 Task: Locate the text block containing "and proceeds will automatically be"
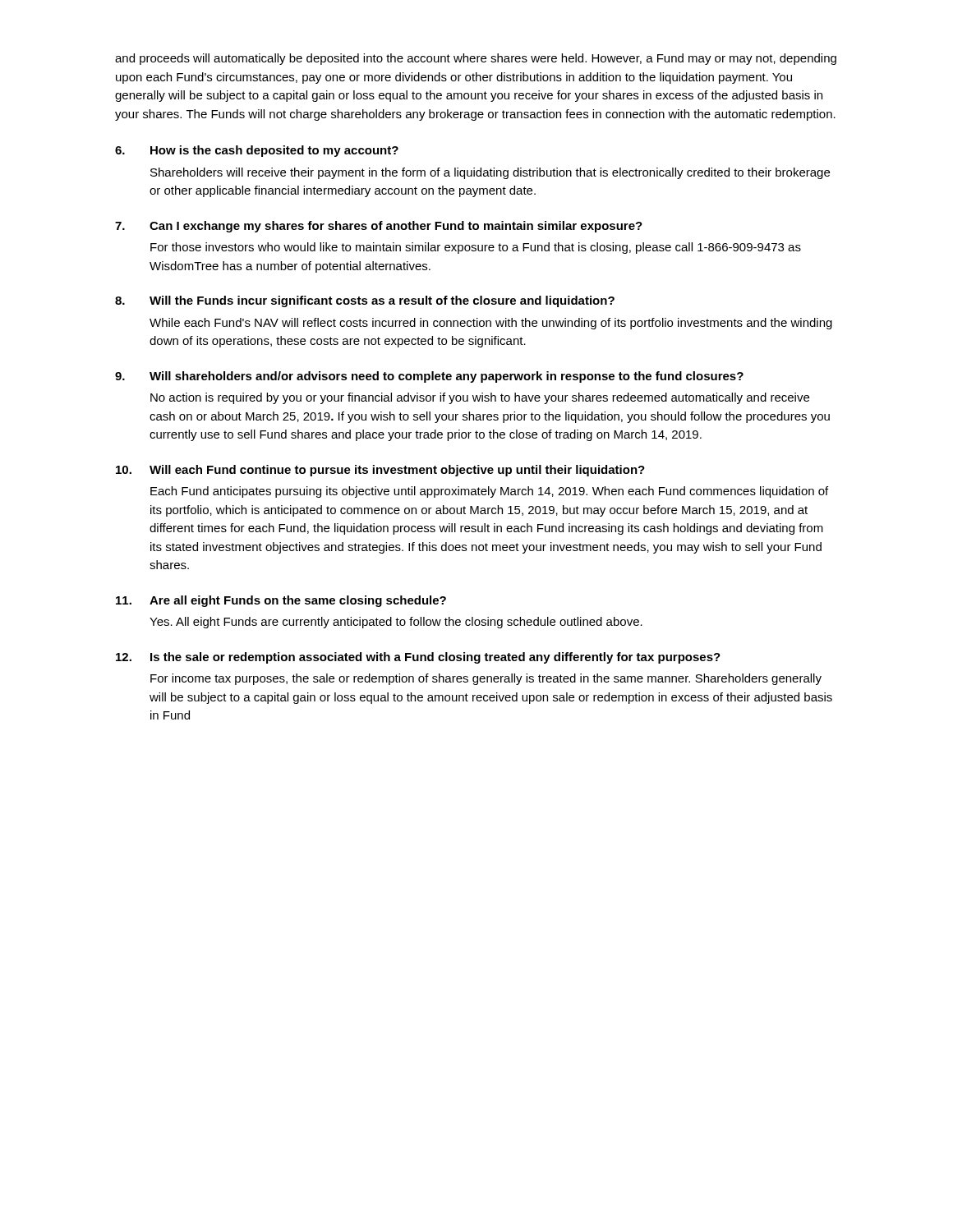tap(476, 86)
